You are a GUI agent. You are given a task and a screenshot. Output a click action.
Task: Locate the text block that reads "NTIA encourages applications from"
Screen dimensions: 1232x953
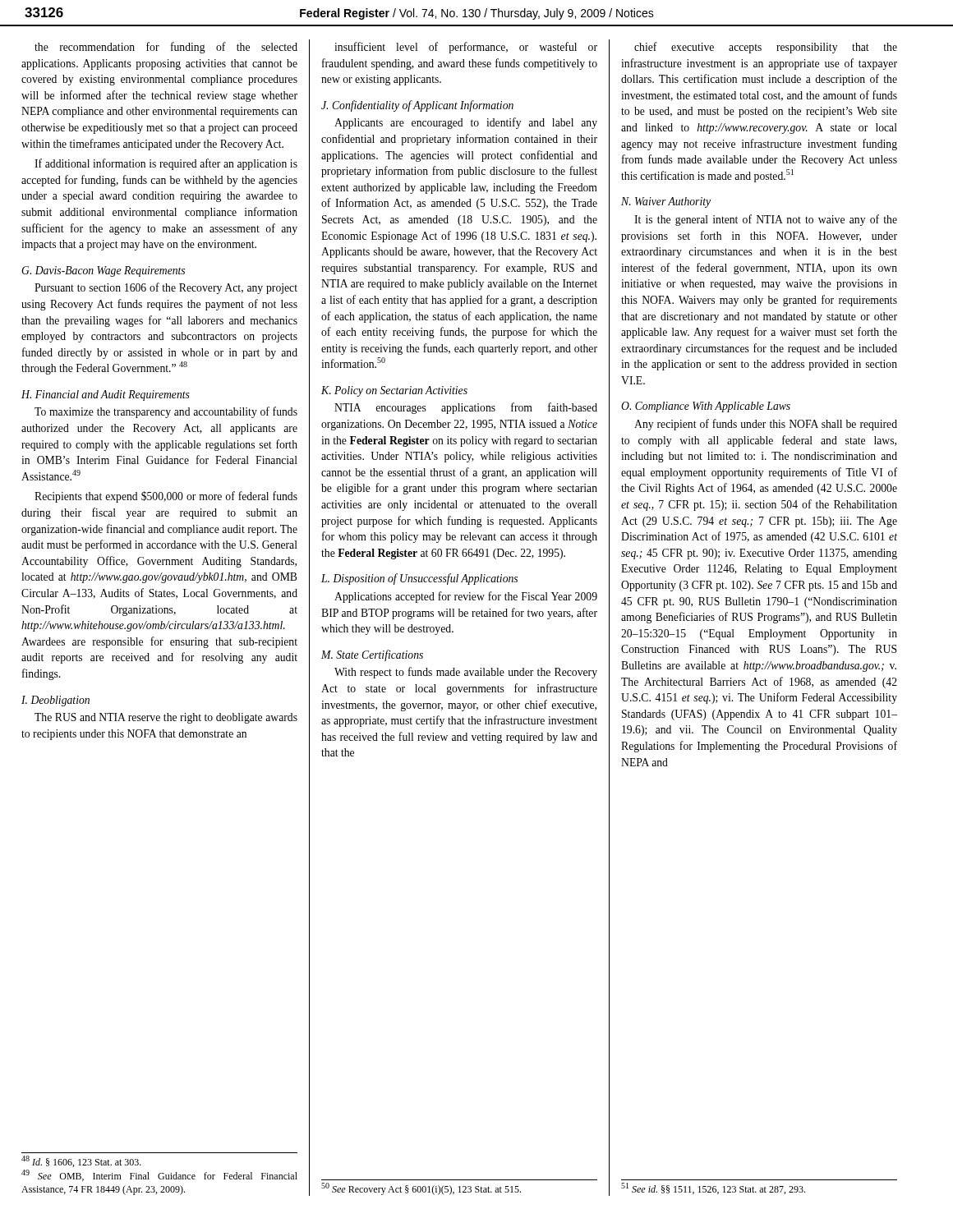pyautogui.click(x=459, y=481)
